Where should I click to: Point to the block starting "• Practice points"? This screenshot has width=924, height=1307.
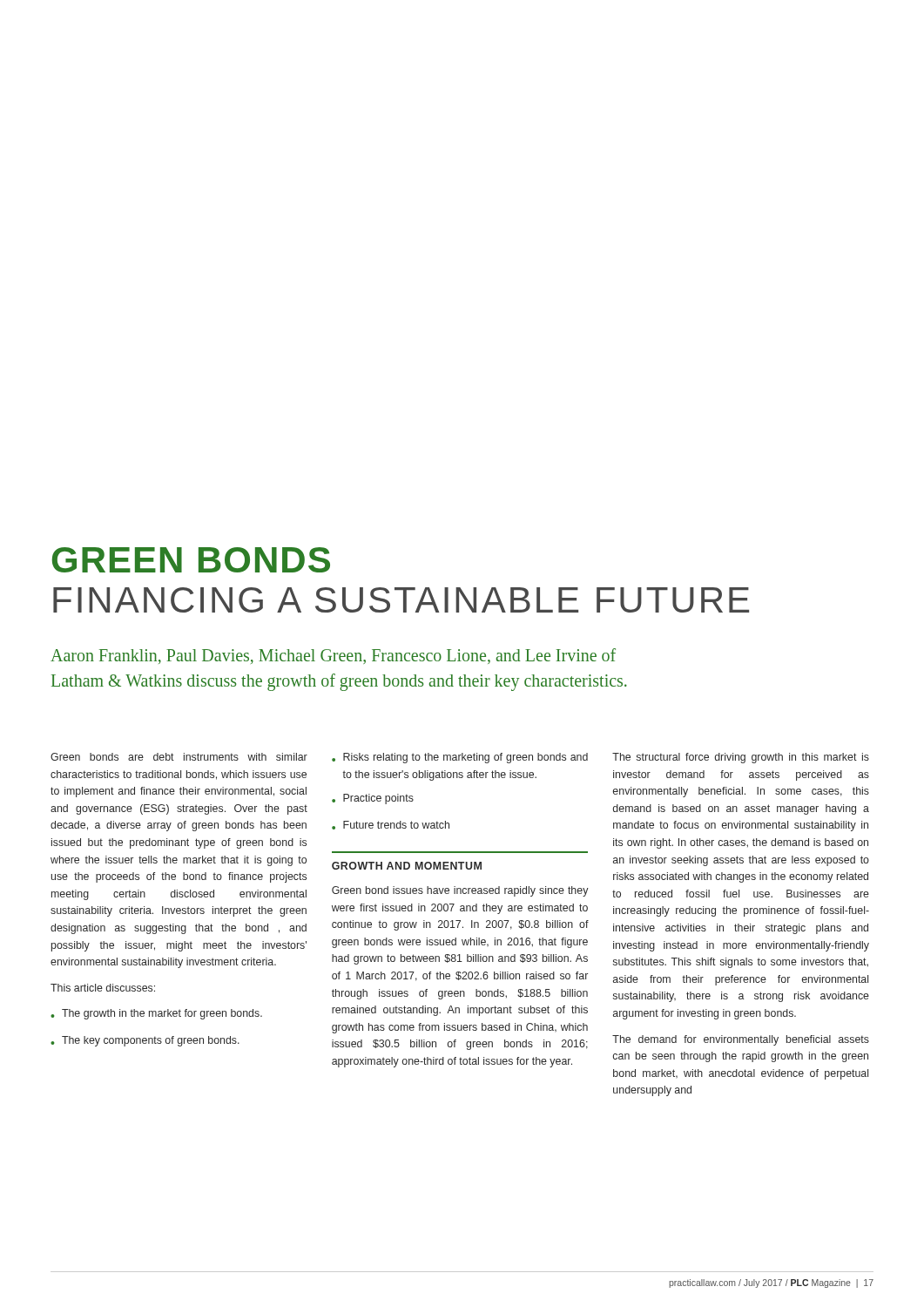tap(373, 801)
